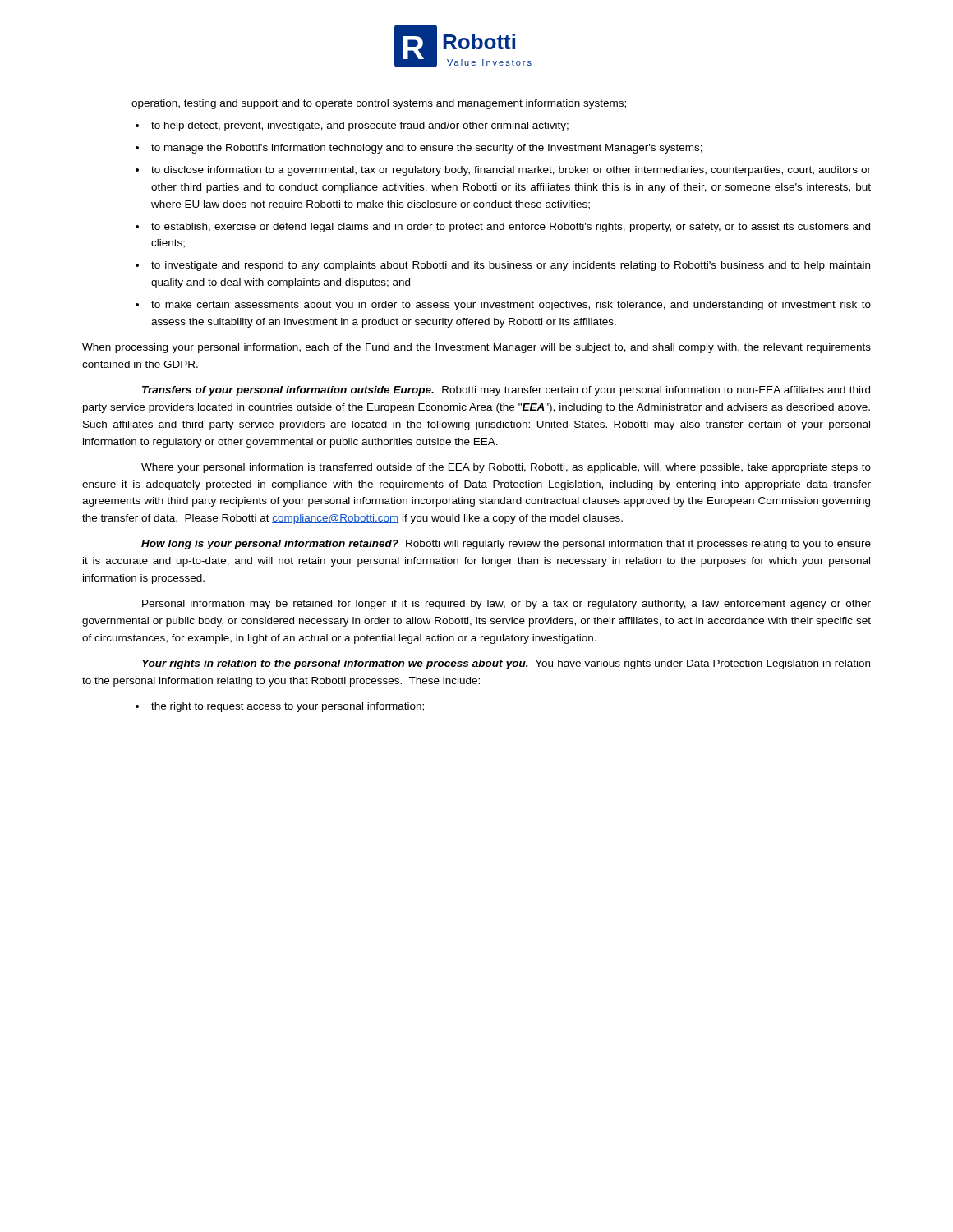
Task: Click on the list item that reads "the right to request access to your"
Action: click(x=288, y=706)
